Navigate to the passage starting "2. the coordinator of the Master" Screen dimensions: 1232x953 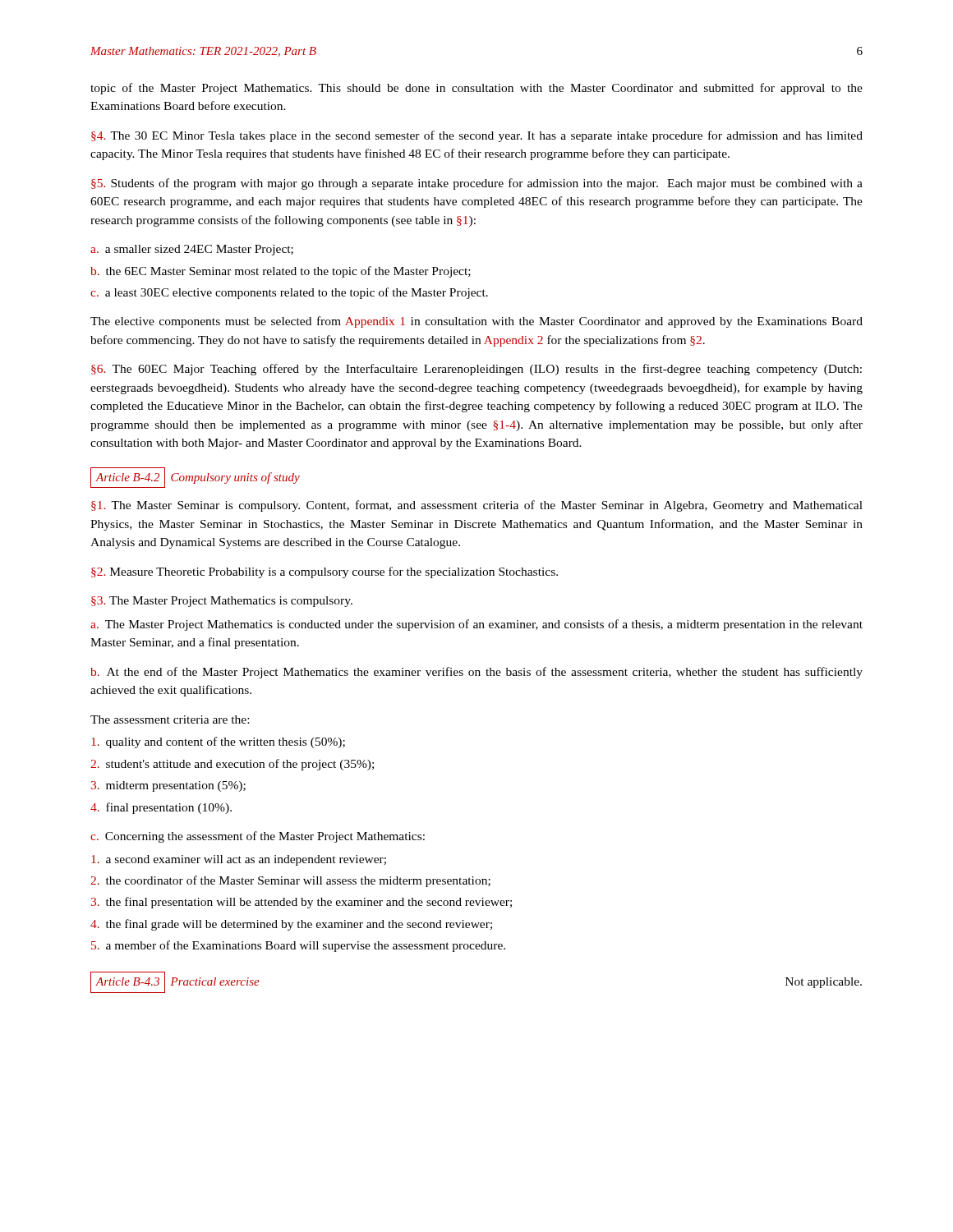291,880
